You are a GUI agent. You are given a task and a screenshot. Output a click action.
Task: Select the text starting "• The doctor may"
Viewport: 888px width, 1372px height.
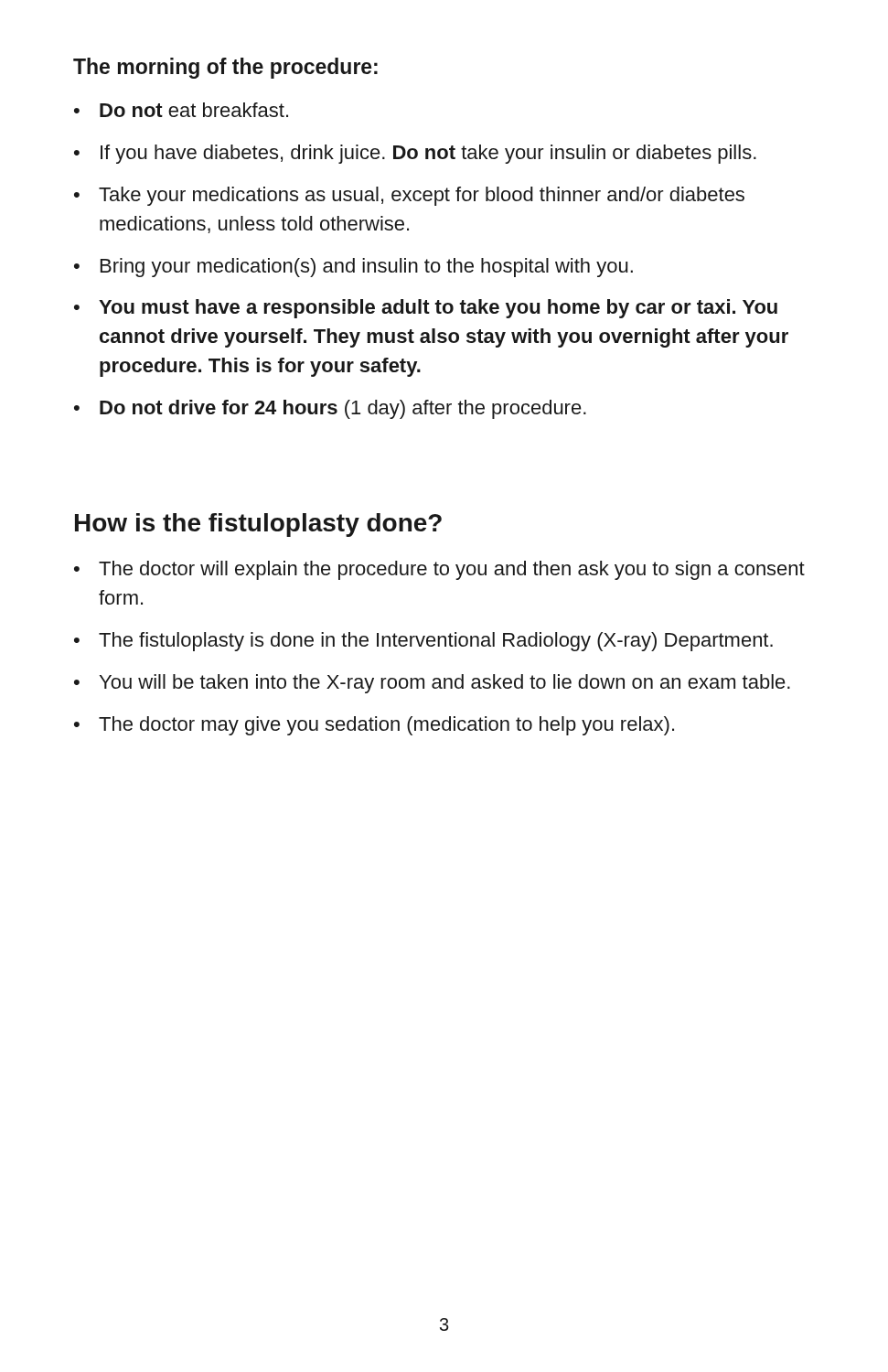tap(444, 724)
